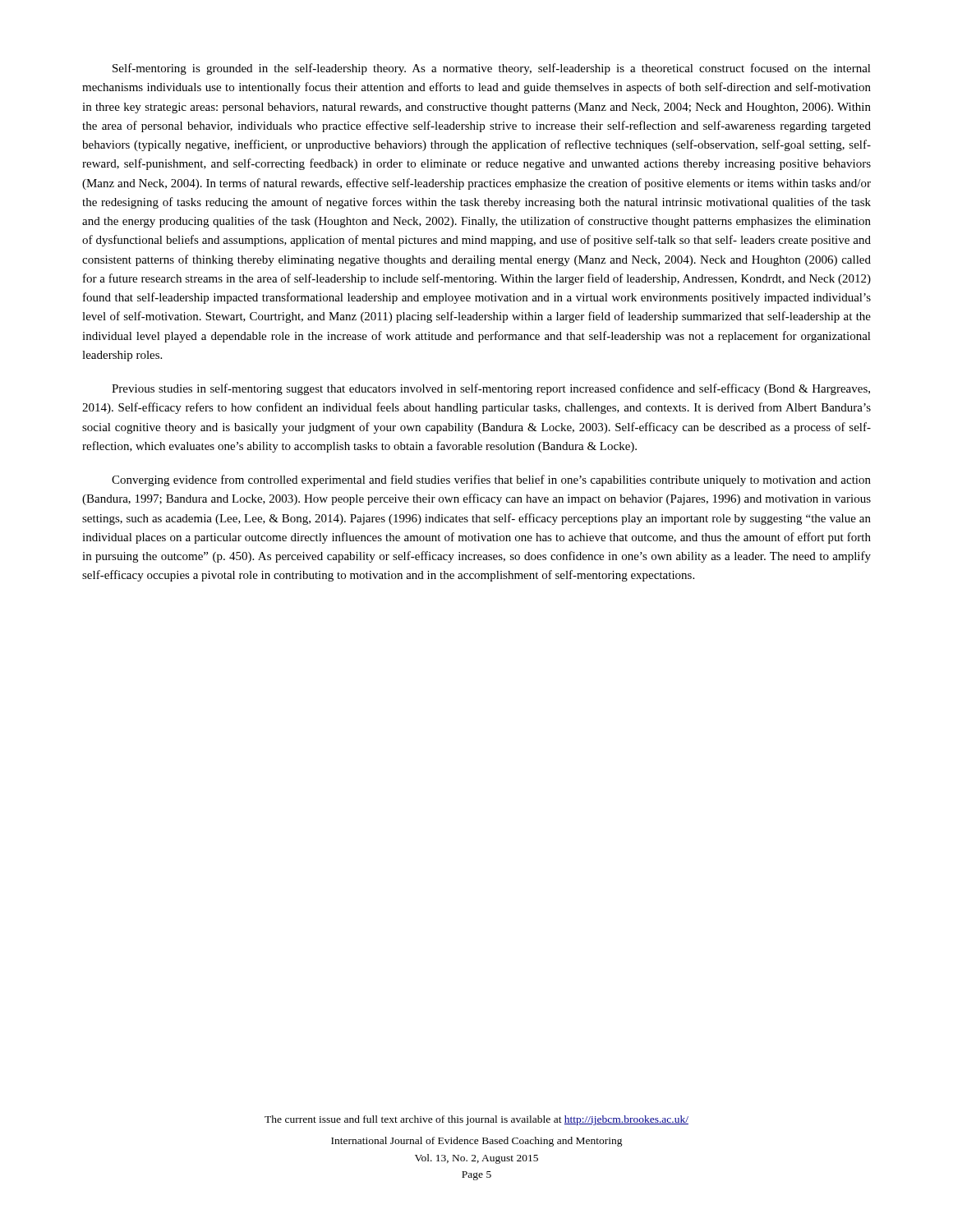The width and height of the screenshot is (953, 1232).
Task: Select the text block that says "Previous studies in self-mentoring suggest that educators involved"
Action: coord(476,417)
